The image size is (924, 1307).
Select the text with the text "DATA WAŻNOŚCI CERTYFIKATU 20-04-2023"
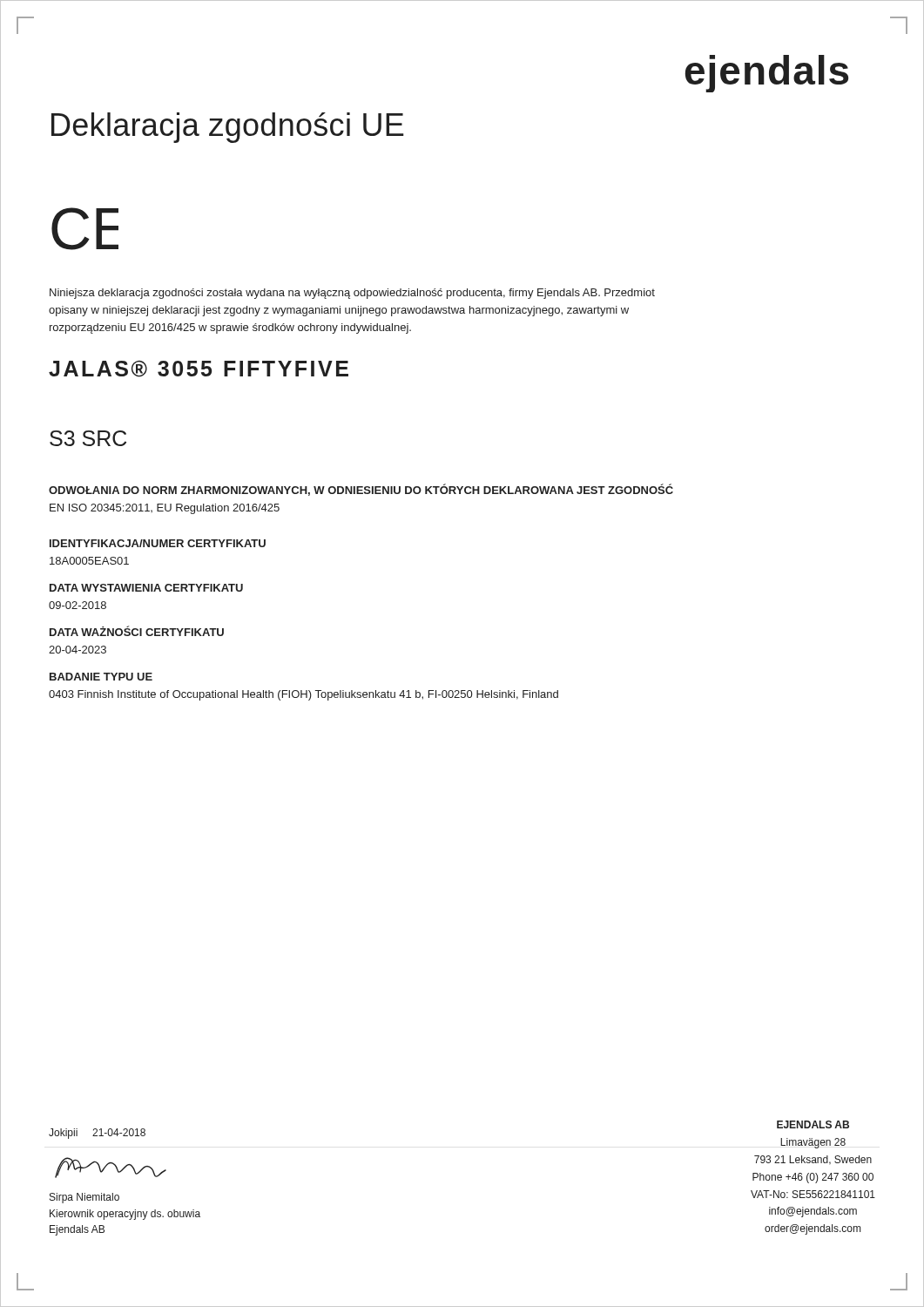pyautogui.click(x=137, y=641)
